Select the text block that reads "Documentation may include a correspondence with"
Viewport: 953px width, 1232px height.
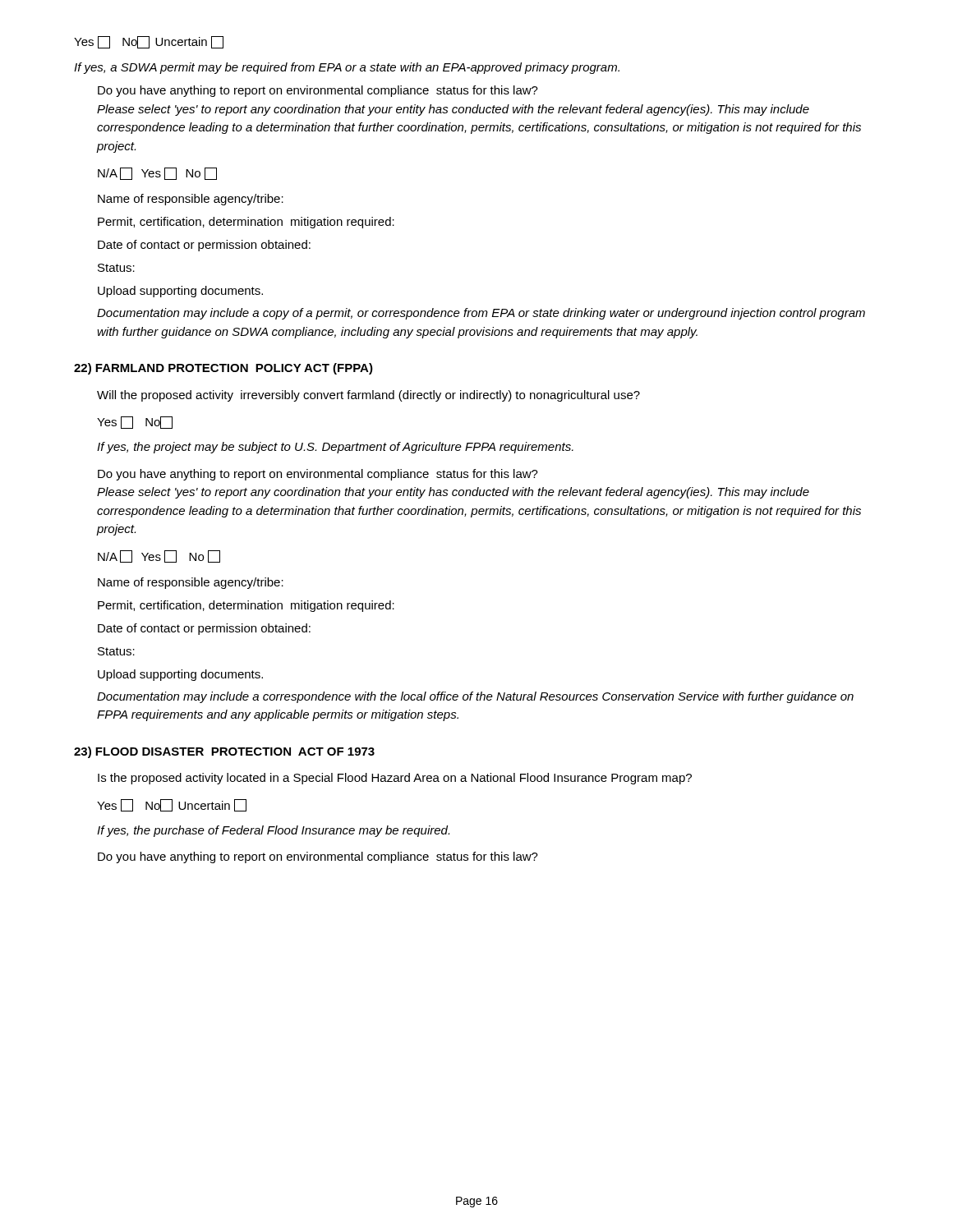(x=475, y=705)
